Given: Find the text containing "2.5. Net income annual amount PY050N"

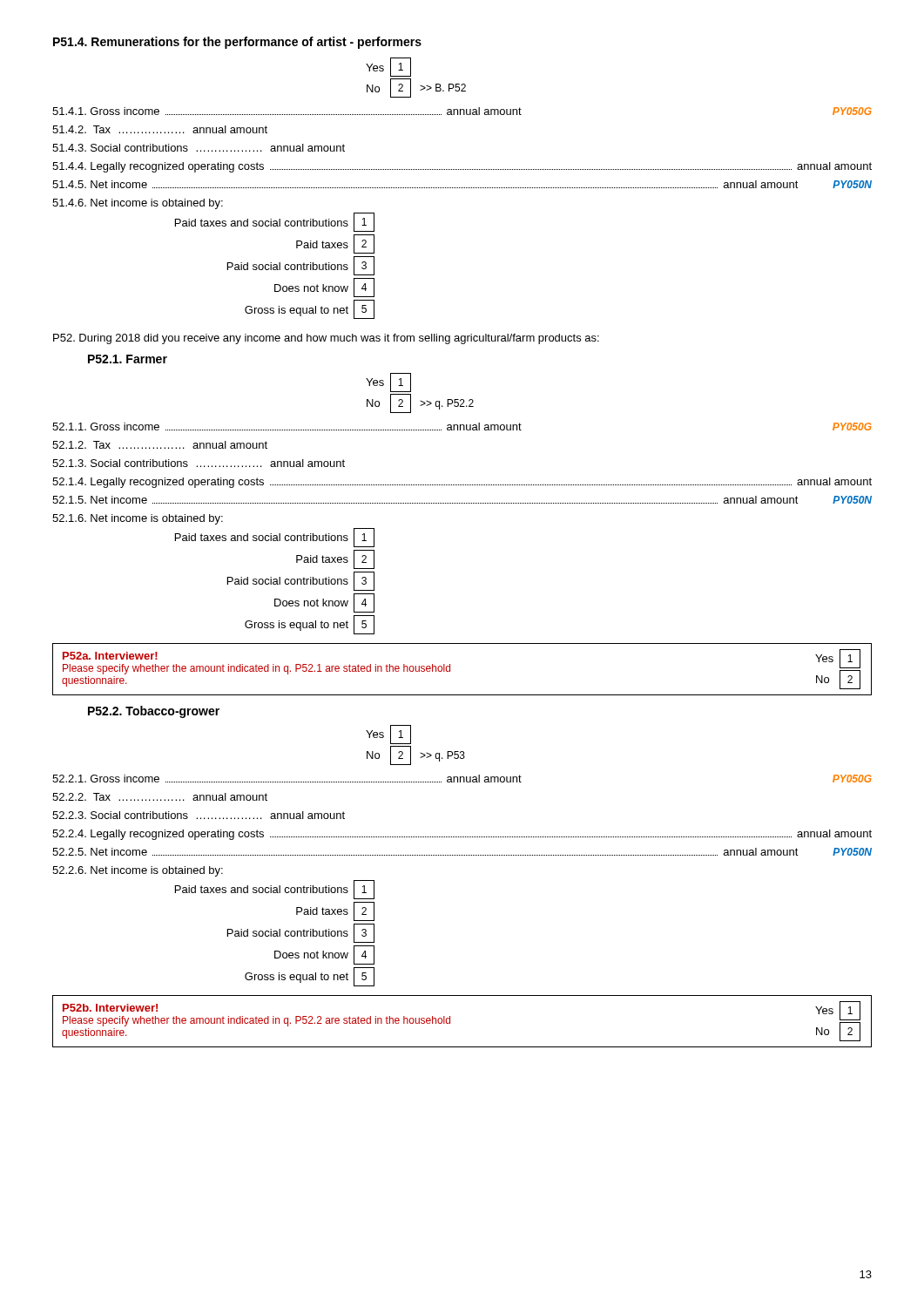Looking at the screenshot, I should (x=462, y=851).
